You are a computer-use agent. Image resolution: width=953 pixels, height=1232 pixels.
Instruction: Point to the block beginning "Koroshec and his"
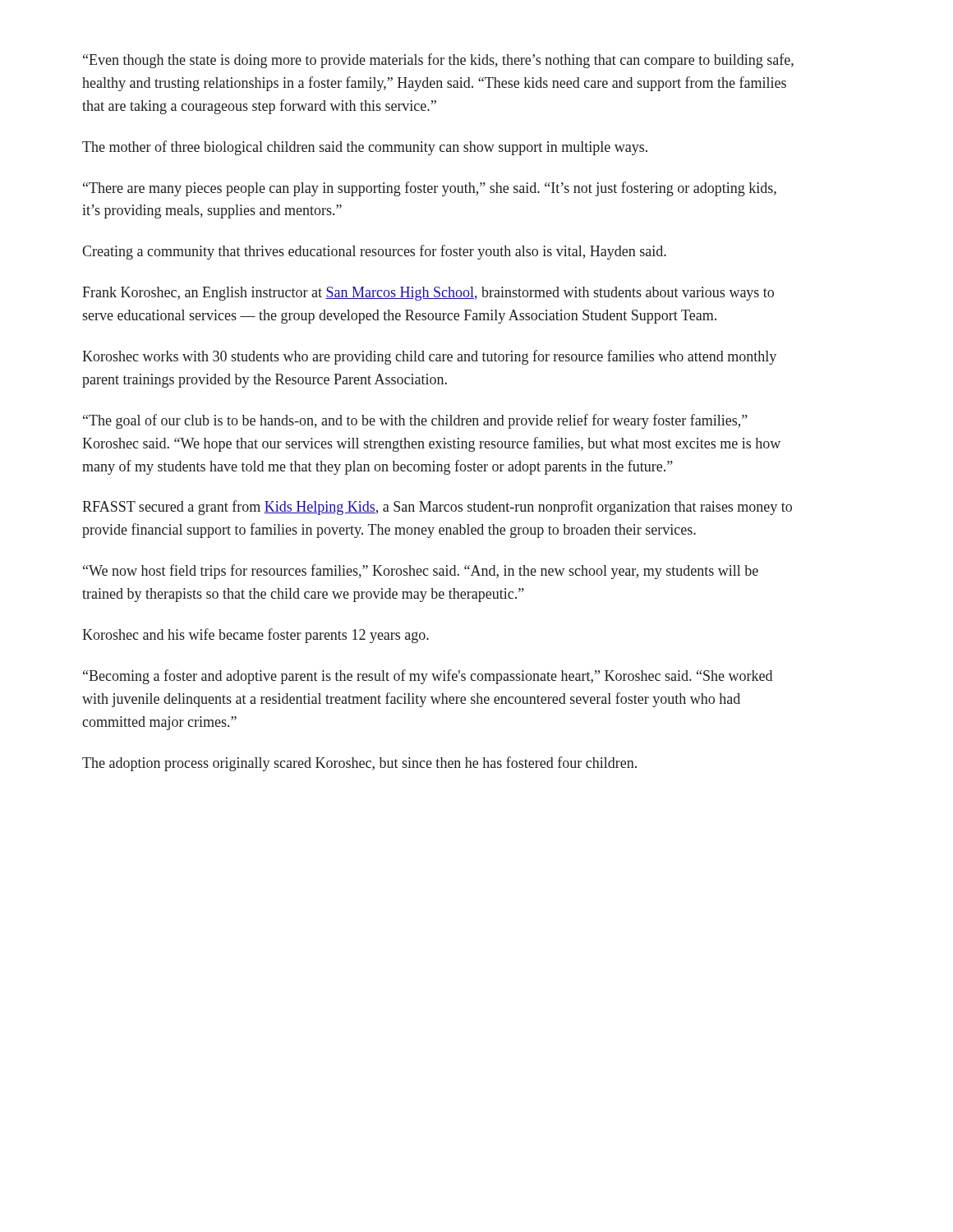click(x=256, y=635)
